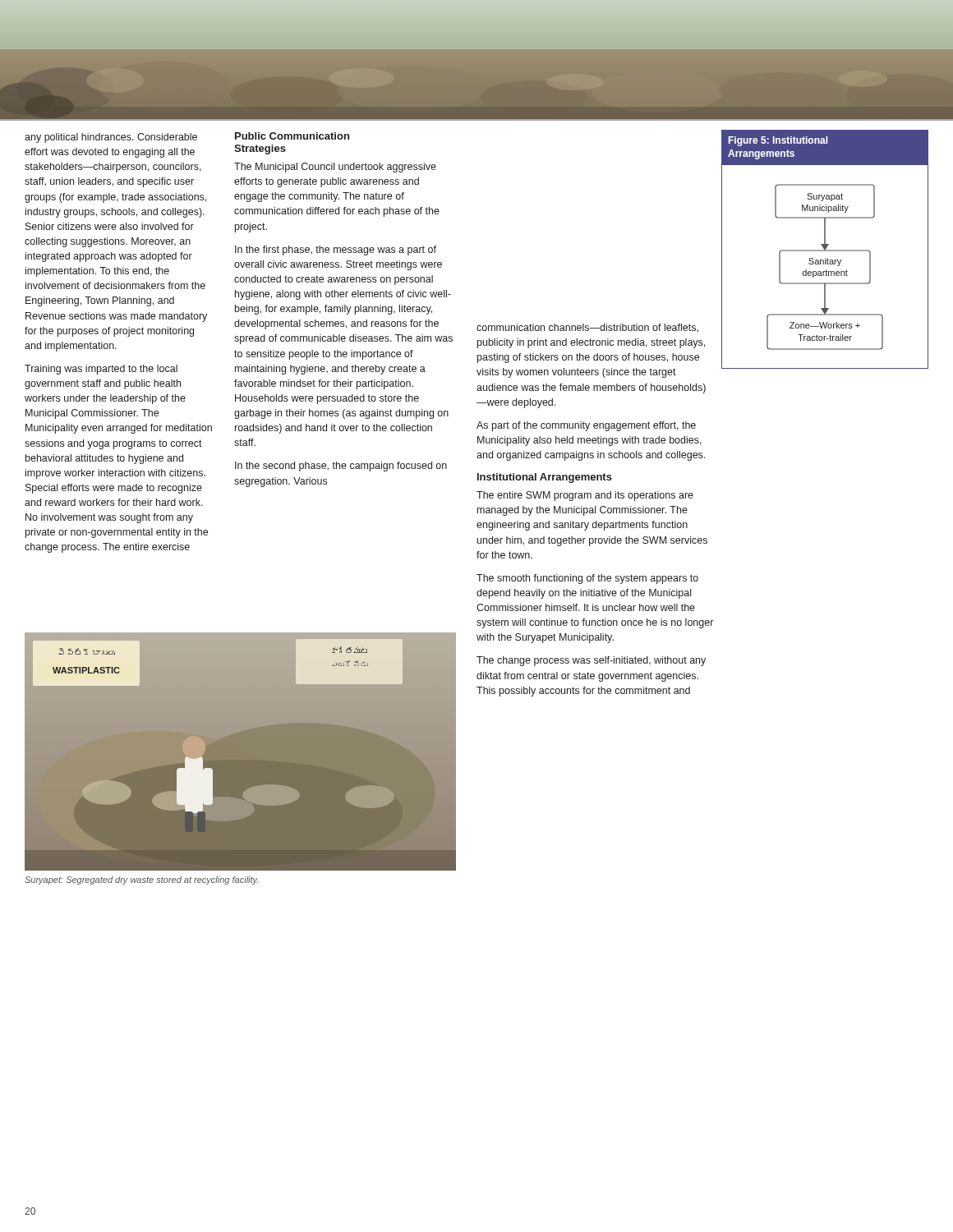Find the organizational chart
The width and height of the screenshot is (953, 1232).
coord(825,249)
